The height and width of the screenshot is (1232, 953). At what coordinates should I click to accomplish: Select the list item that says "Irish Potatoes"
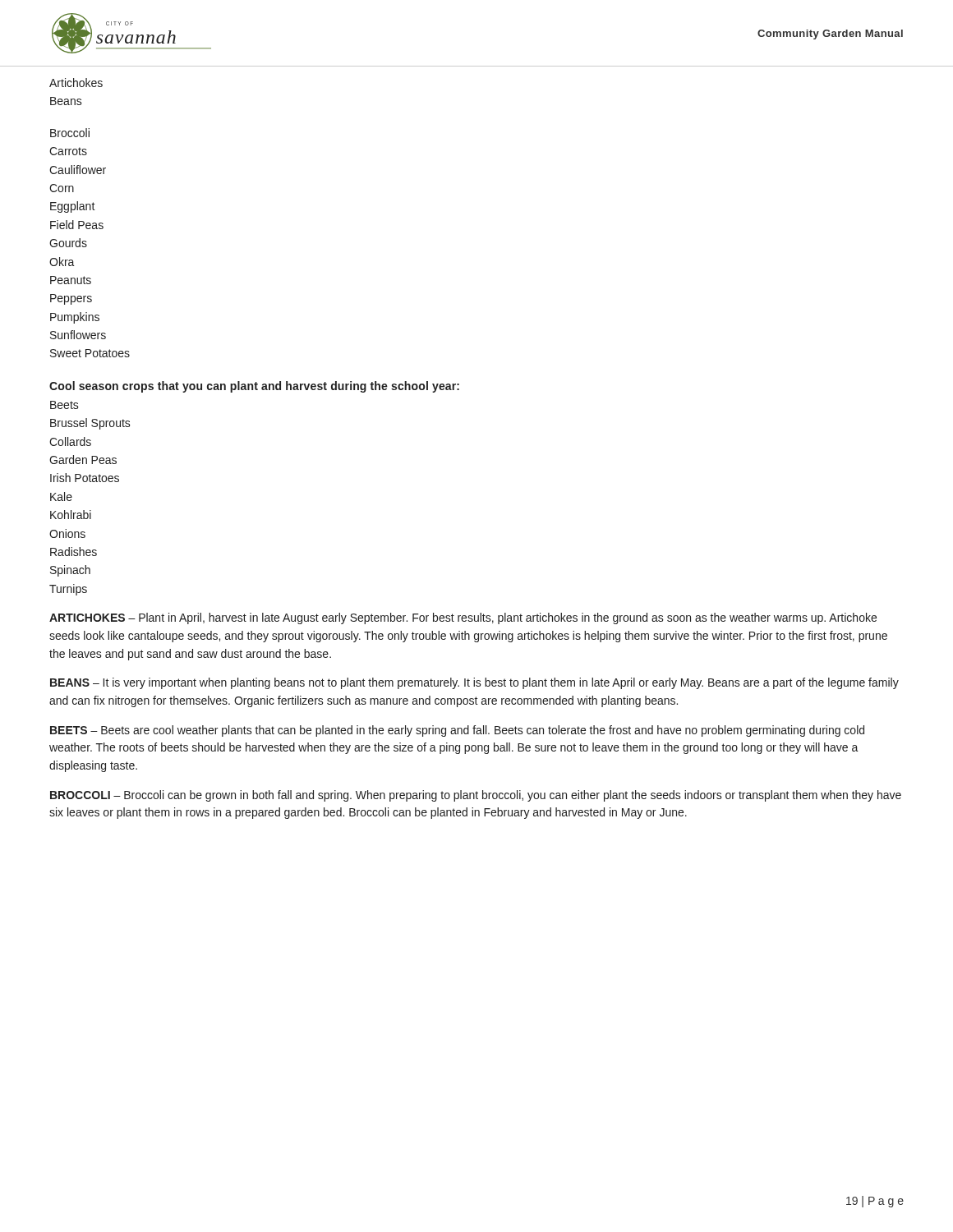[84, 478]
